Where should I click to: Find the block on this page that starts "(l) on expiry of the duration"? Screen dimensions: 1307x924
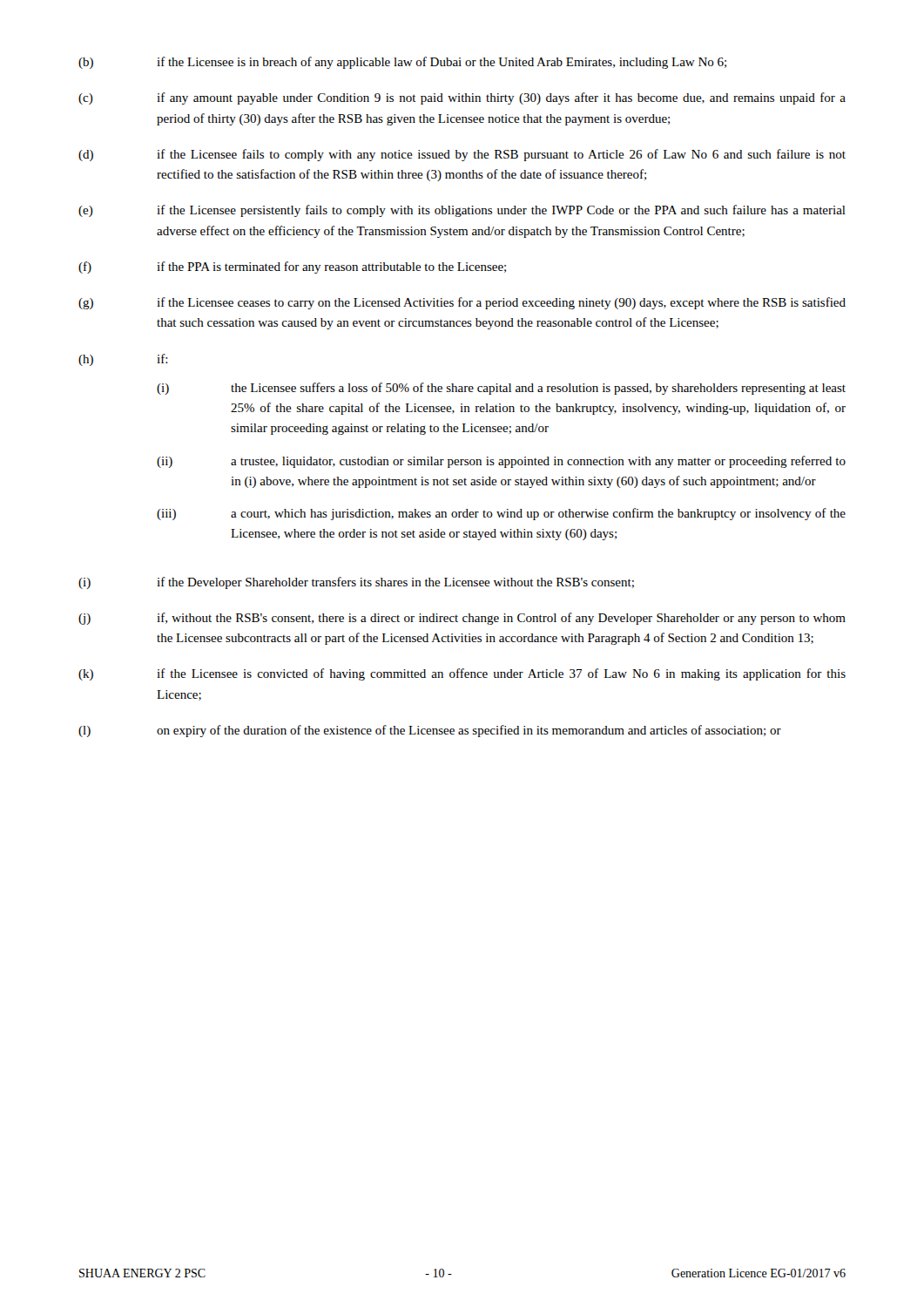462,731
